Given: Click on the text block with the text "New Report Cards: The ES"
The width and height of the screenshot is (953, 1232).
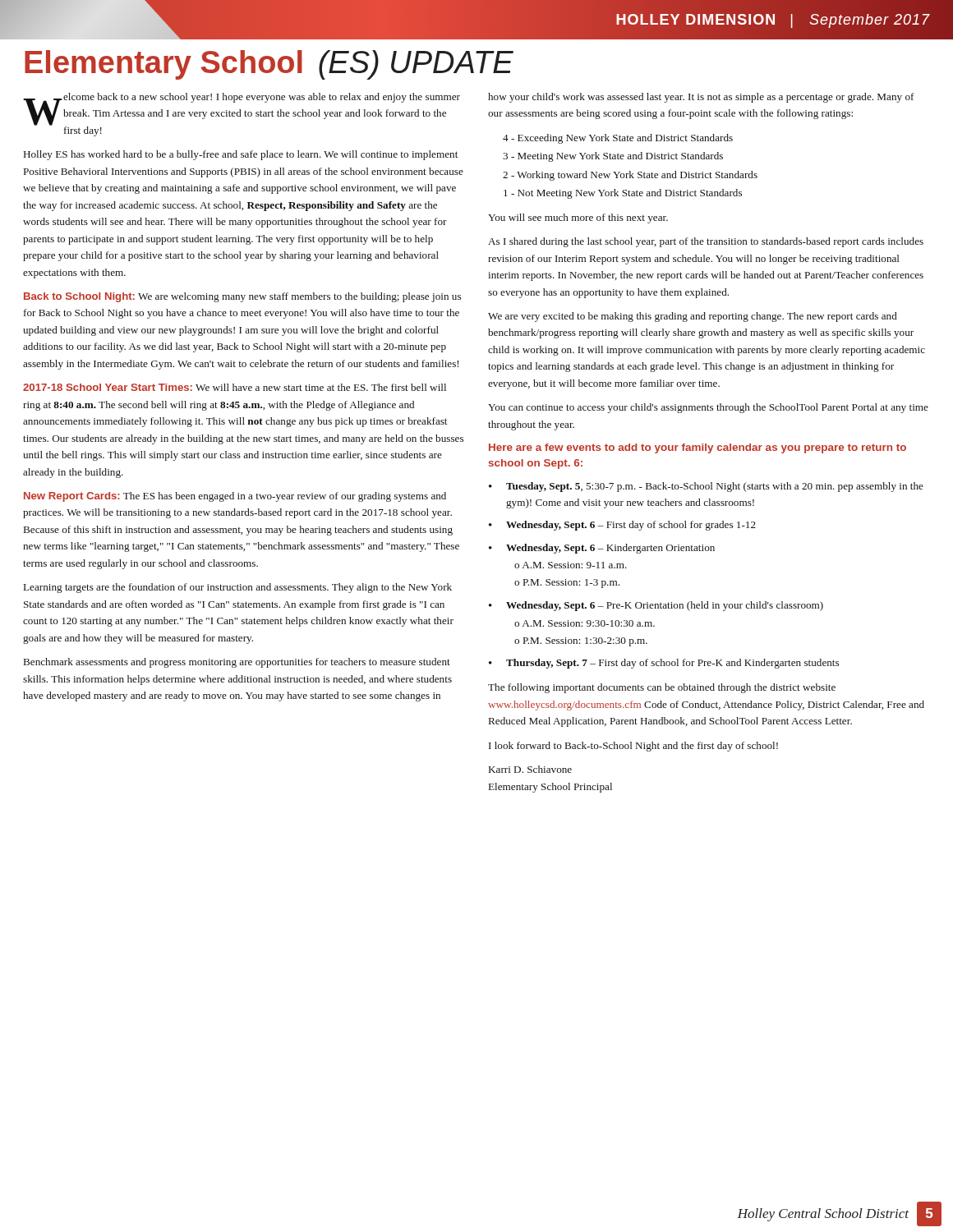Looking at the screenshot, I should coord(244,530).
